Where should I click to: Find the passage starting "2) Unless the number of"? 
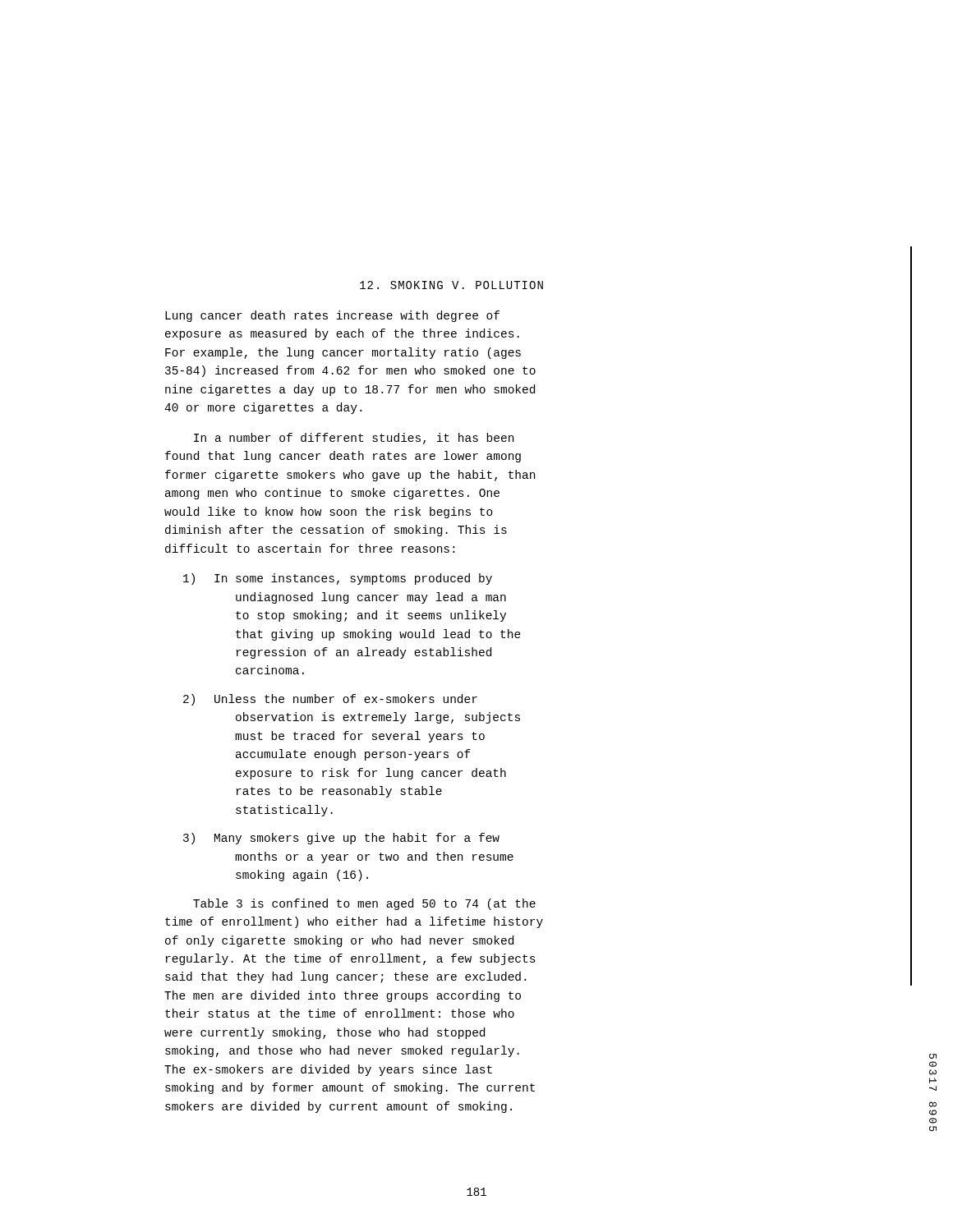point(367,754)
